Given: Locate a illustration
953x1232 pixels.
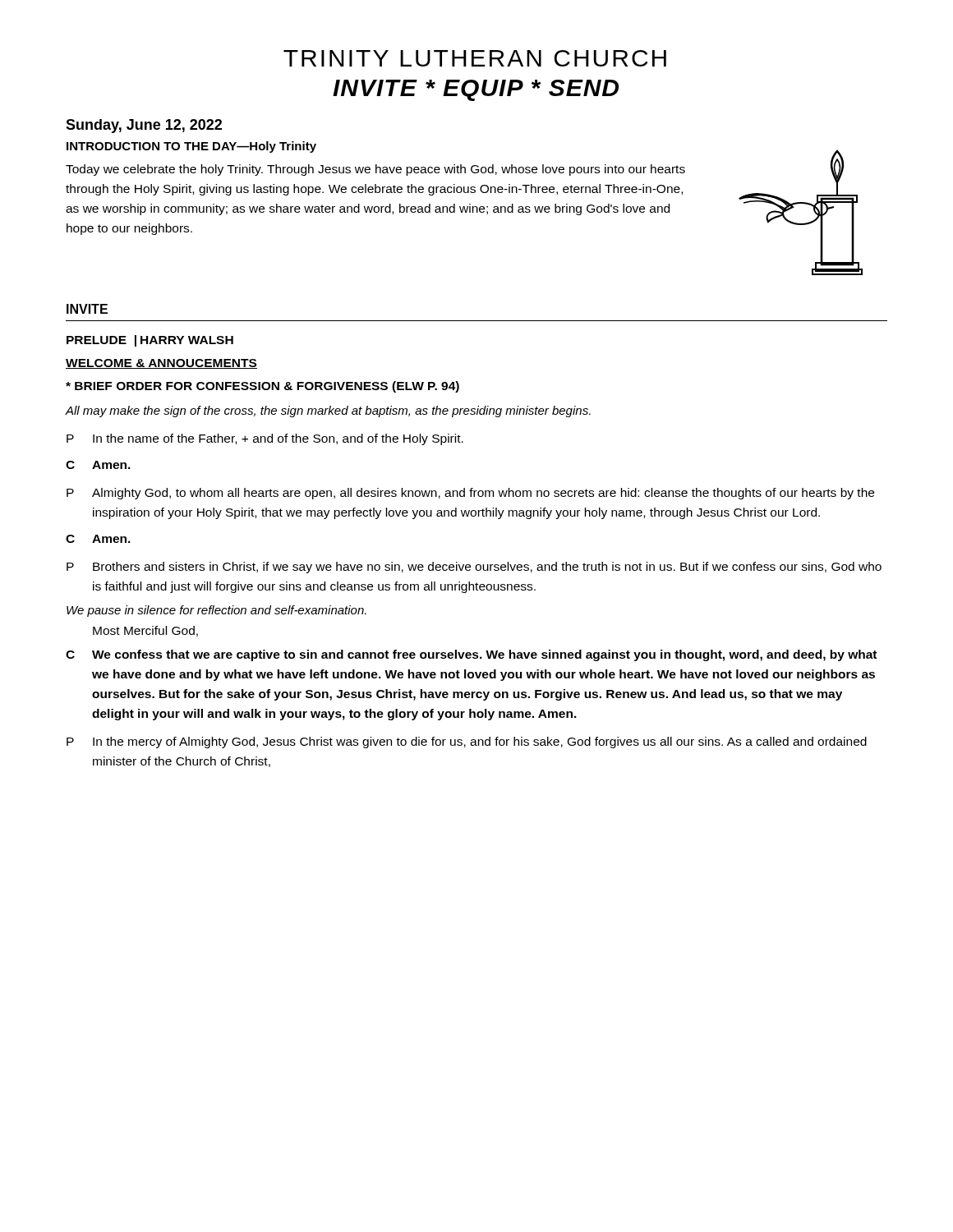Looking at the screenshot, I should [x=805, y=200].
